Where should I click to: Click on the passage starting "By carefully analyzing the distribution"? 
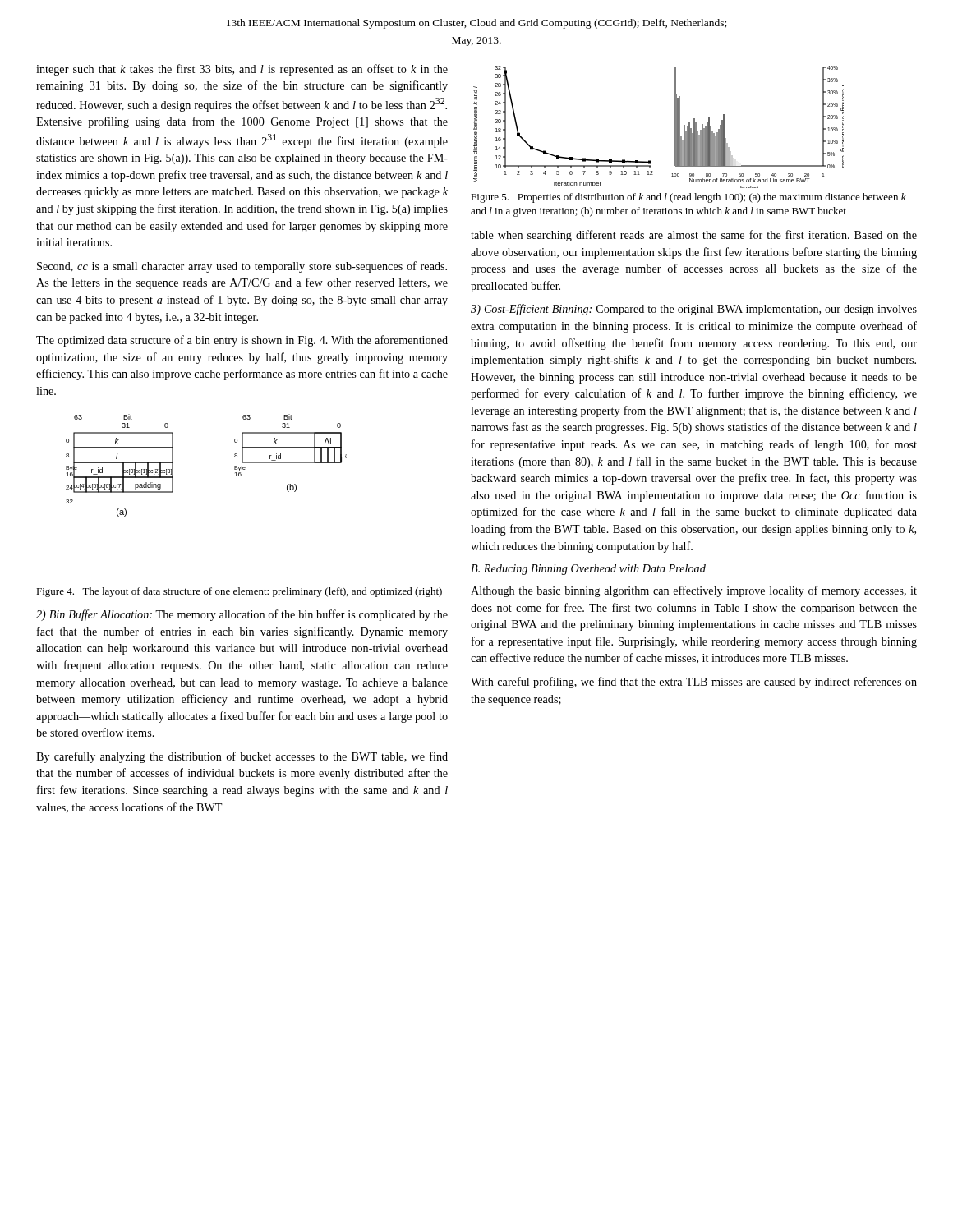pyautogui.click(x=242, y=782)
